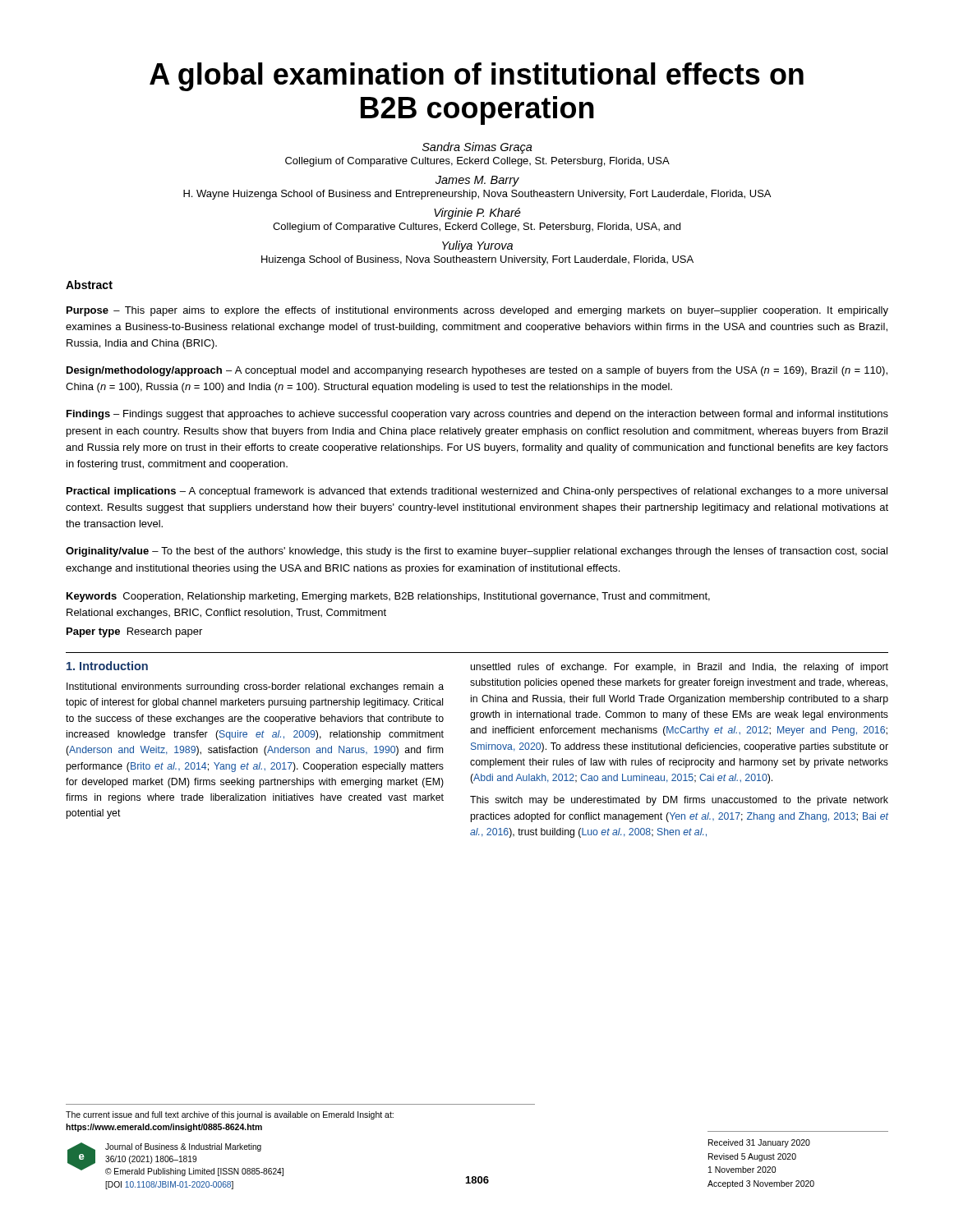Screen dimensions: 1232x954
Task: Locate the text block with the text "This switch may be underestimated by"
Action: (679, 816)
